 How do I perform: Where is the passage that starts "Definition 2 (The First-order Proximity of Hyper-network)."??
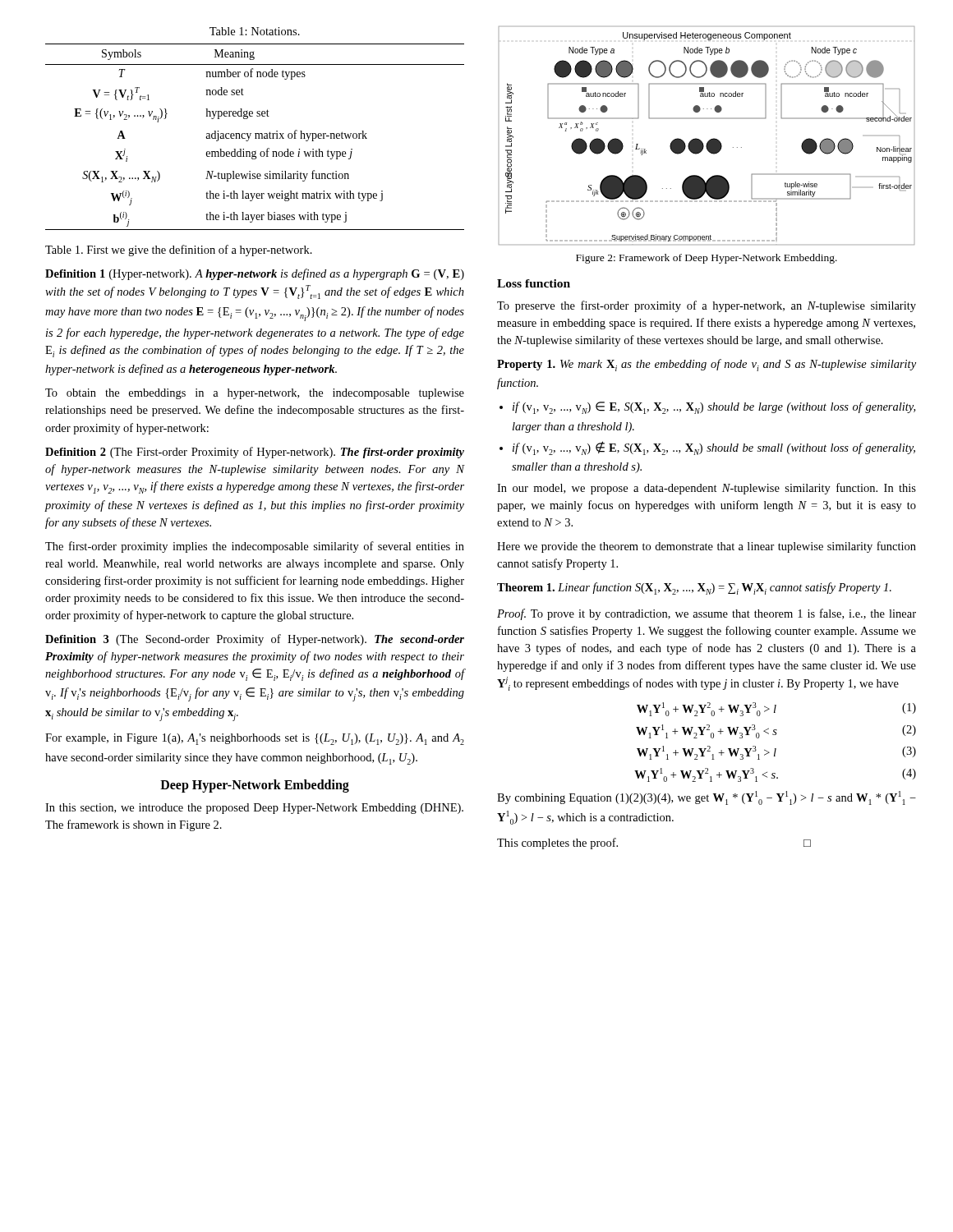point(255,487)
